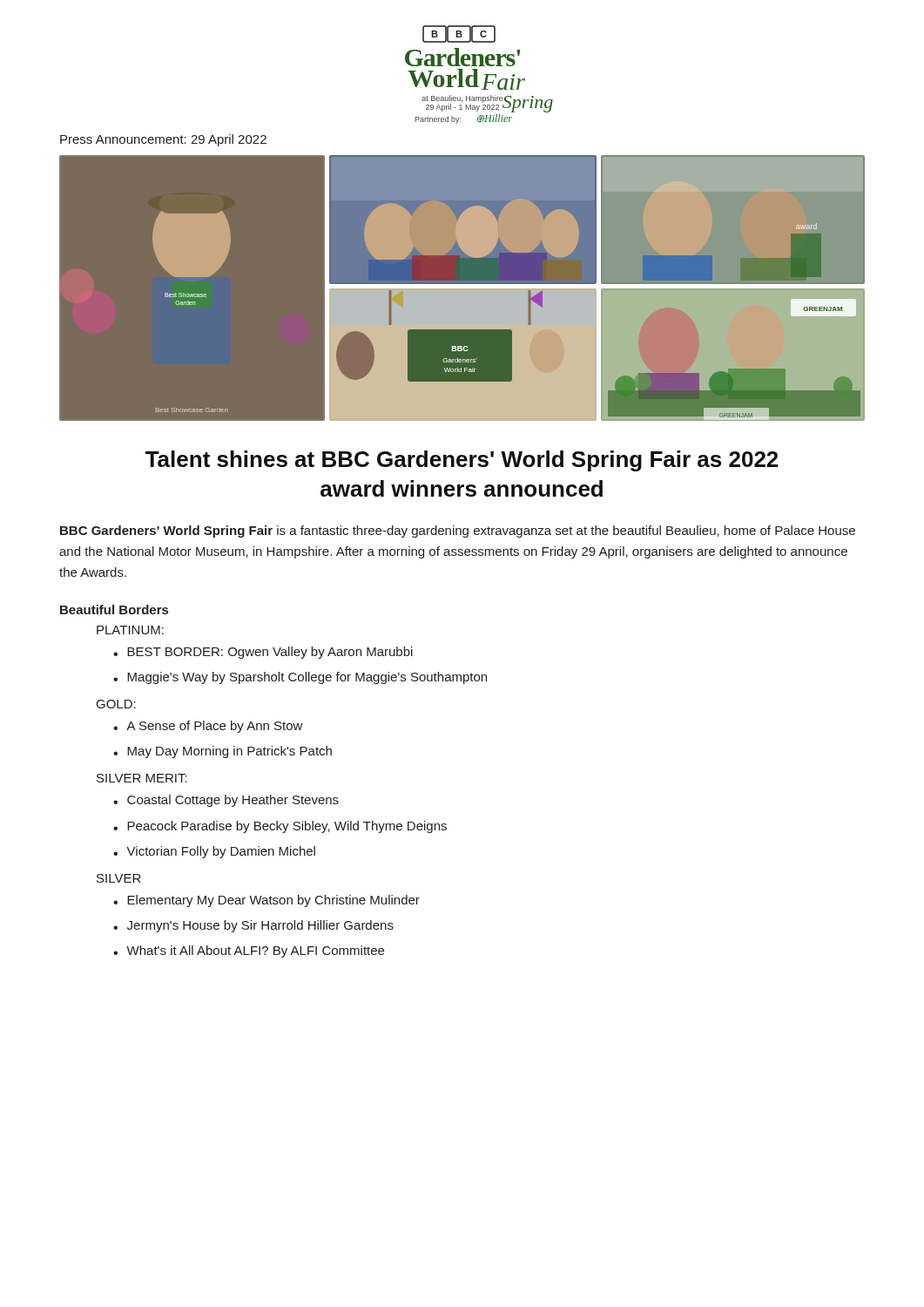This screenshot has width=924, height=1307.
Task: Locate the title
Action: (x=462, y=474)
